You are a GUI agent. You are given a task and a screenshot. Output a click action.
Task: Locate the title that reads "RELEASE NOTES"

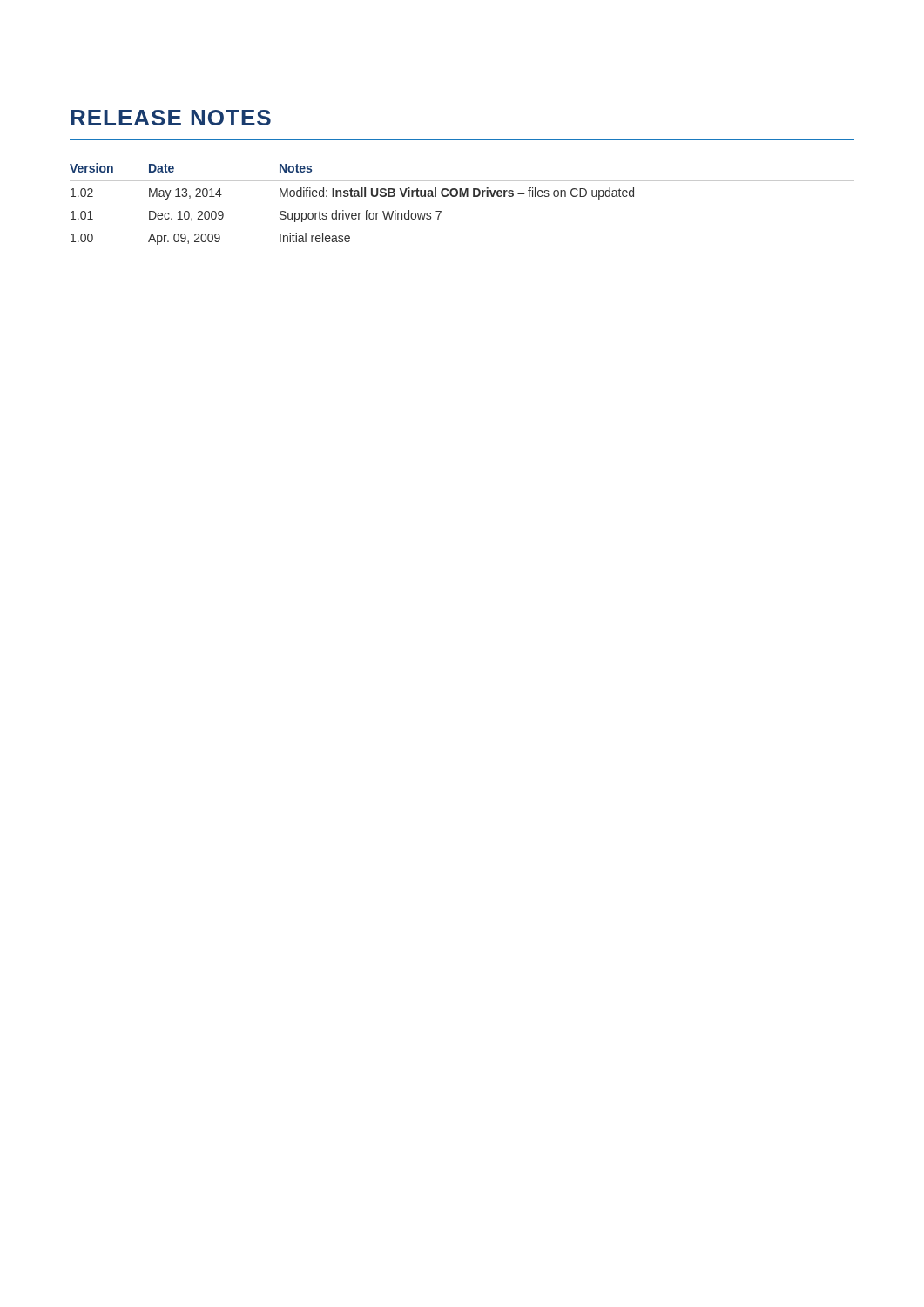(171, 118)
